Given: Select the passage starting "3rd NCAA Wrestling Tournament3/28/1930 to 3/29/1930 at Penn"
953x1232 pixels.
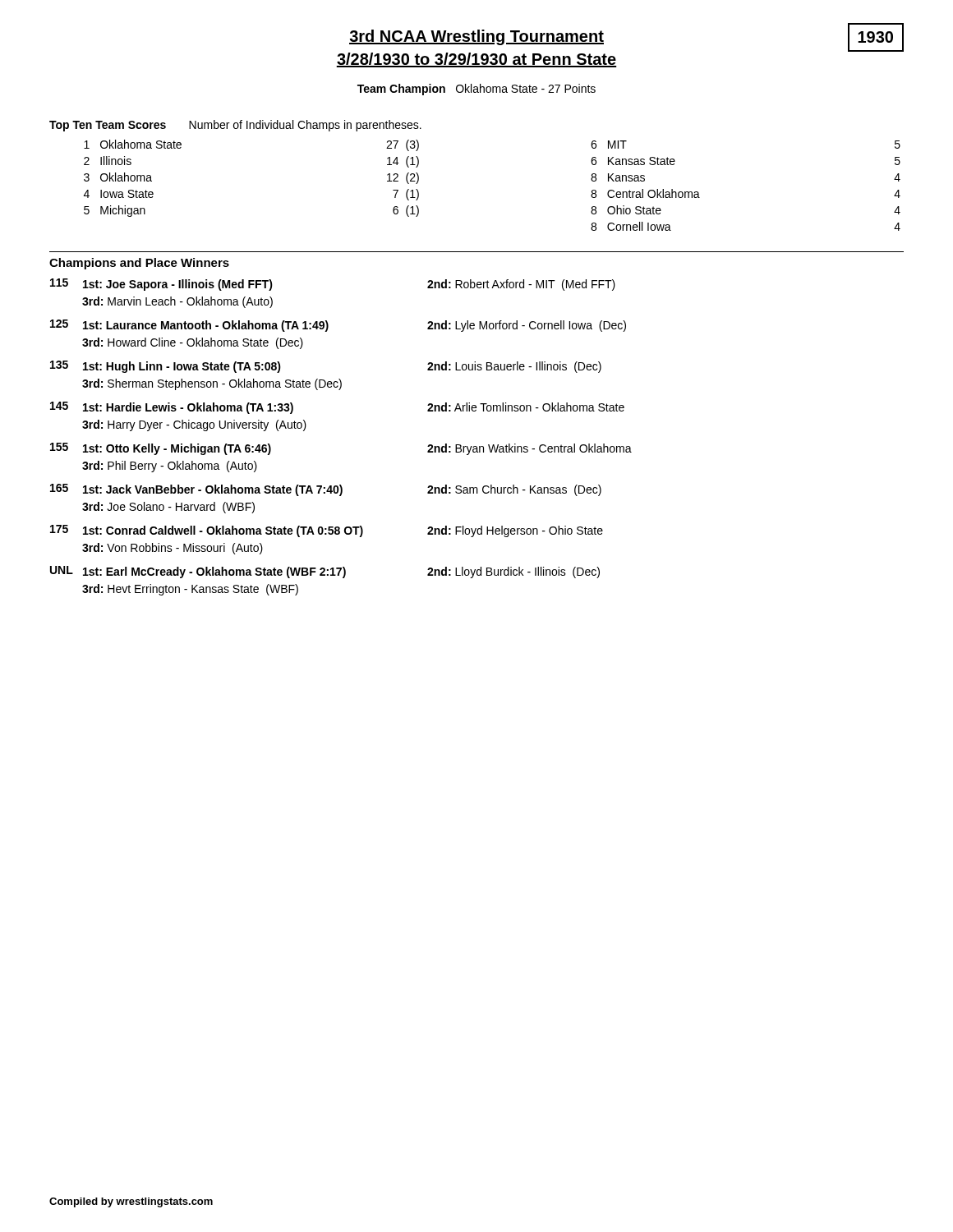Looking at the screenshot, I should pos(476,48).
